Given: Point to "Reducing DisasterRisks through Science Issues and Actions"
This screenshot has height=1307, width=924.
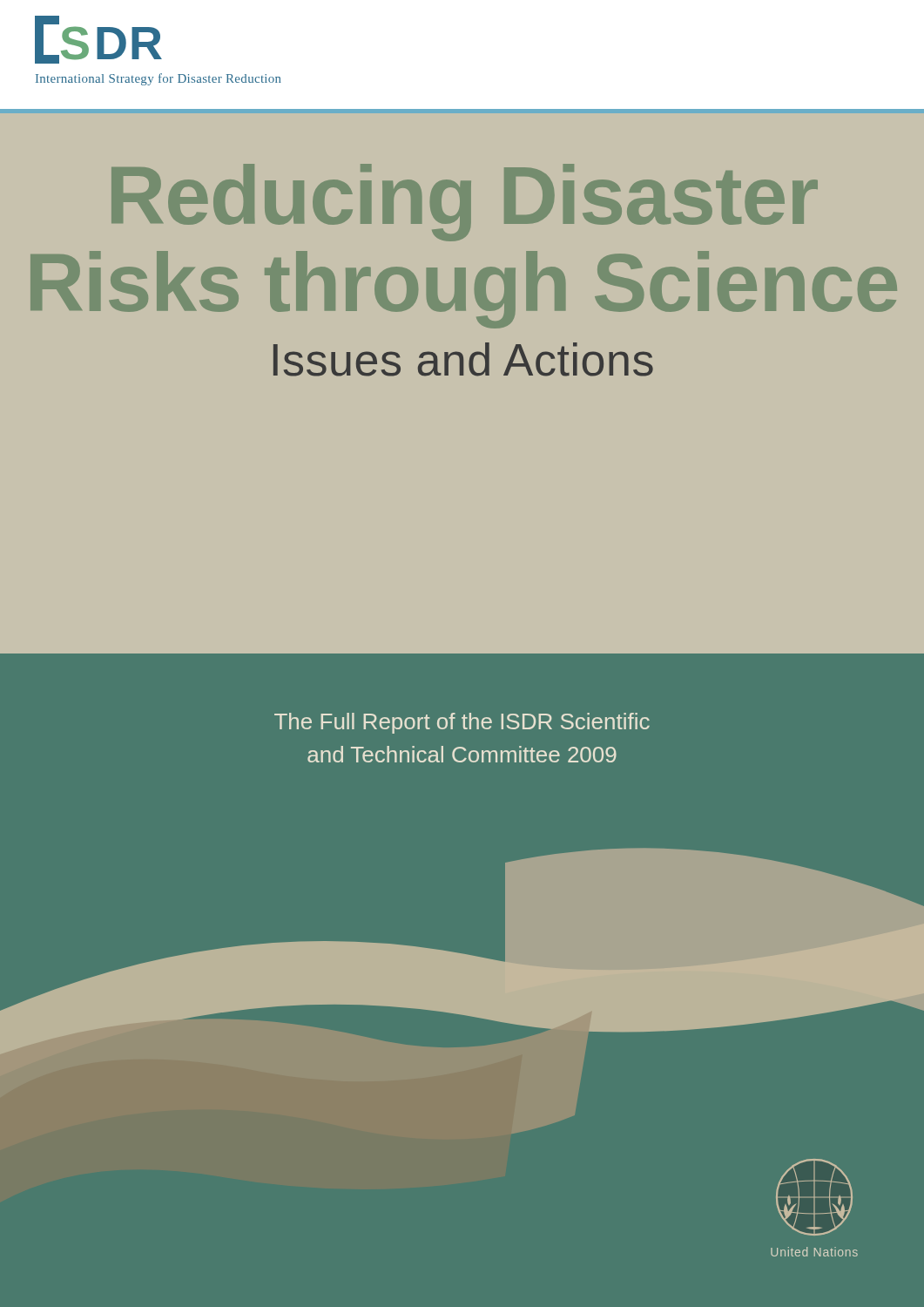Looking at the screenshot, I should click(x=462, y=269).
